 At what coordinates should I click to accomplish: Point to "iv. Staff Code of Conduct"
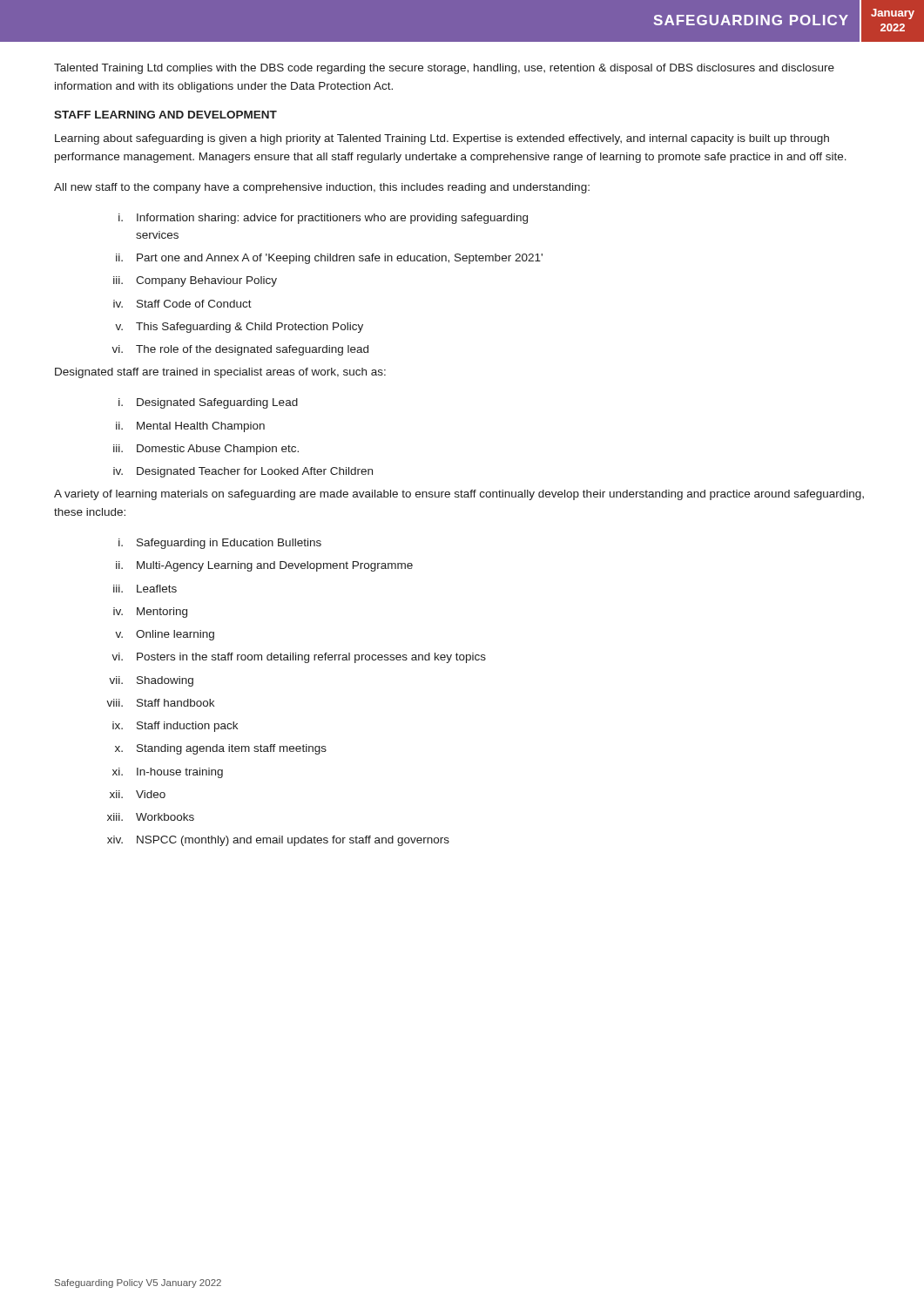click(182, 304)
